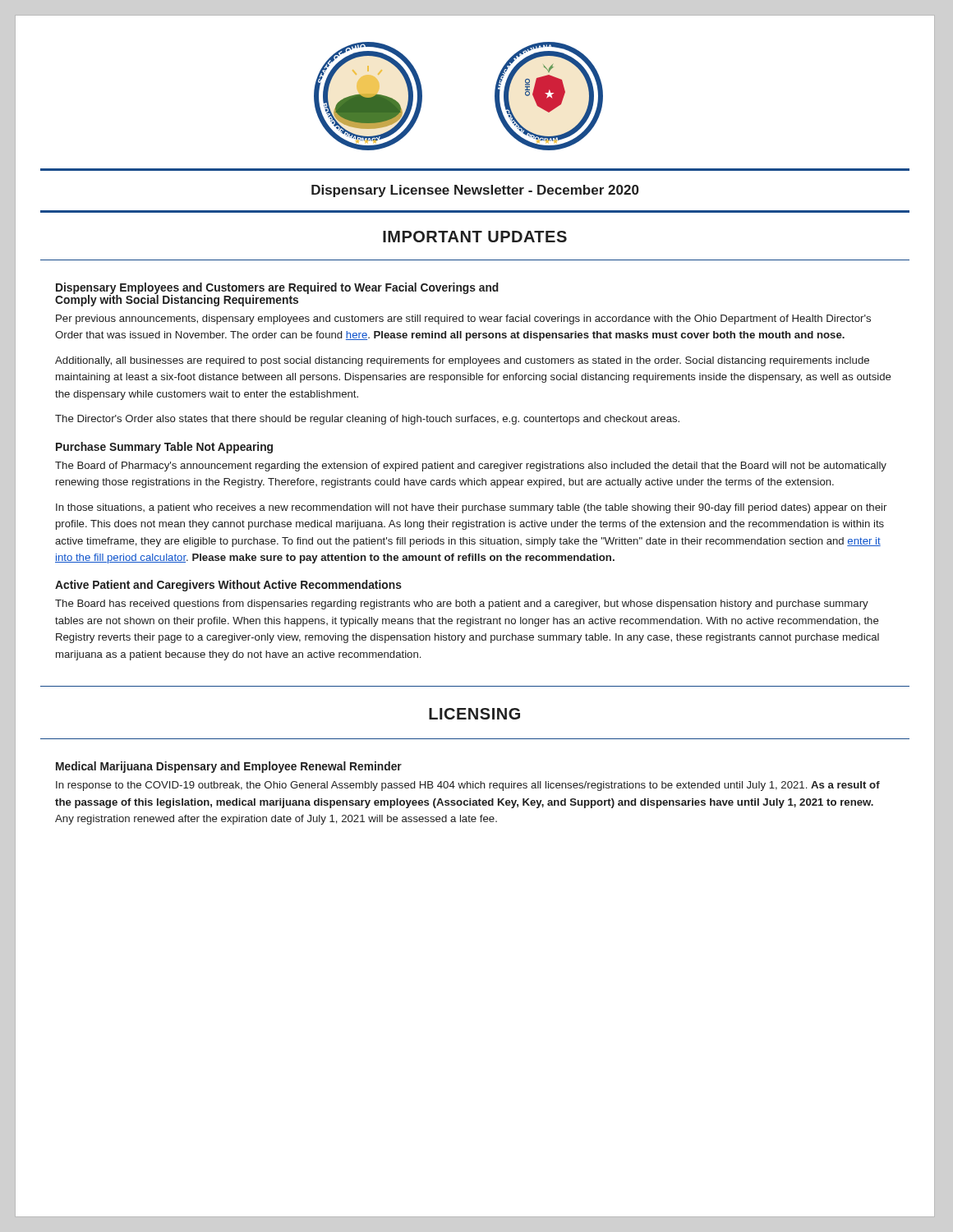Image resolution: width=953 pixels, height=1232 pixels.
Task: Locate the logo
Action: pyautogui.click(x=475, y=92)
